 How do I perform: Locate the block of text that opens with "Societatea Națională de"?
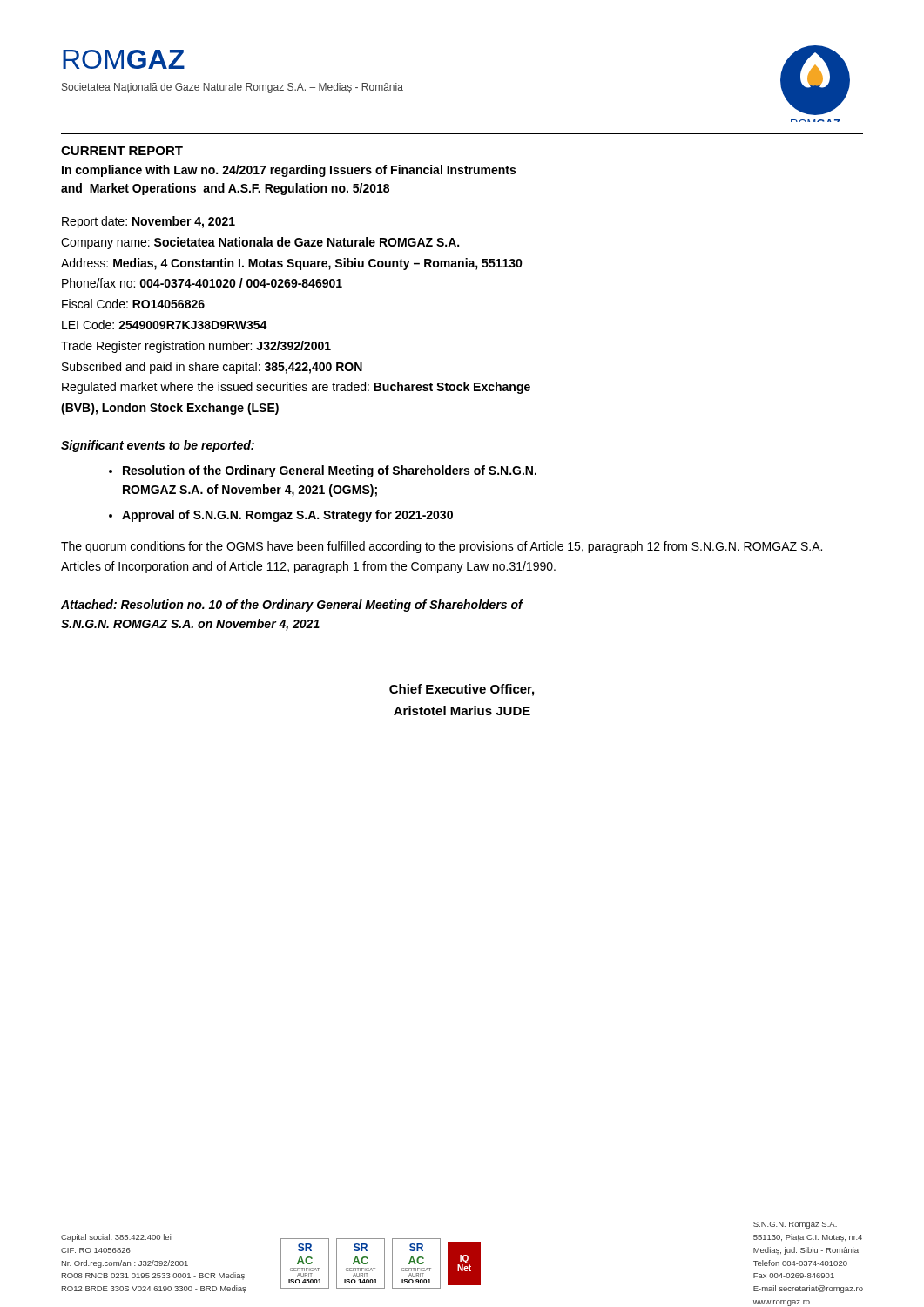point(232,87)
